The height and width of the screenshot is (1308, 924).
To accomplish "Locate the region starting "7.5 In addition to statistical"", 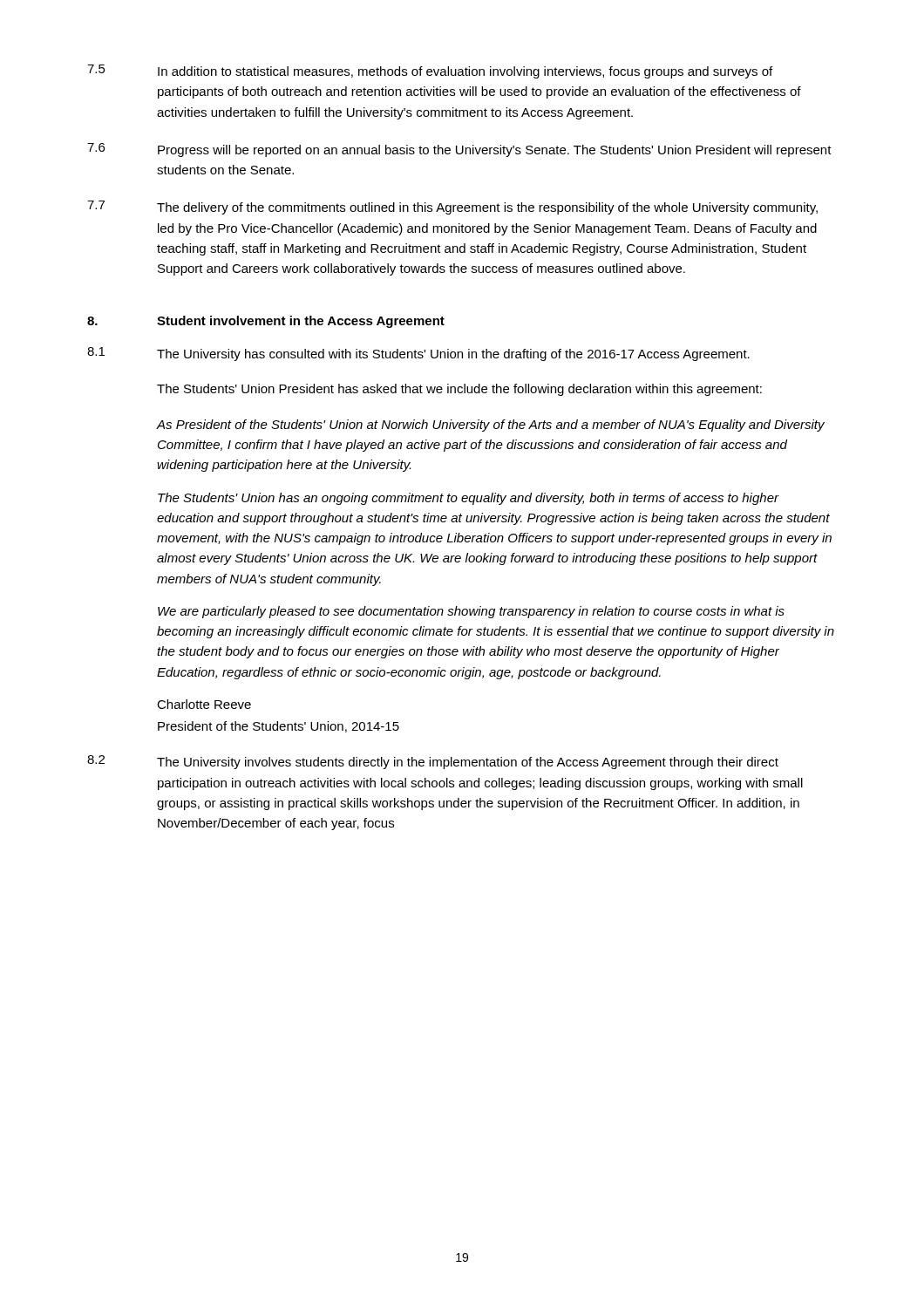I will pos(462,91).
